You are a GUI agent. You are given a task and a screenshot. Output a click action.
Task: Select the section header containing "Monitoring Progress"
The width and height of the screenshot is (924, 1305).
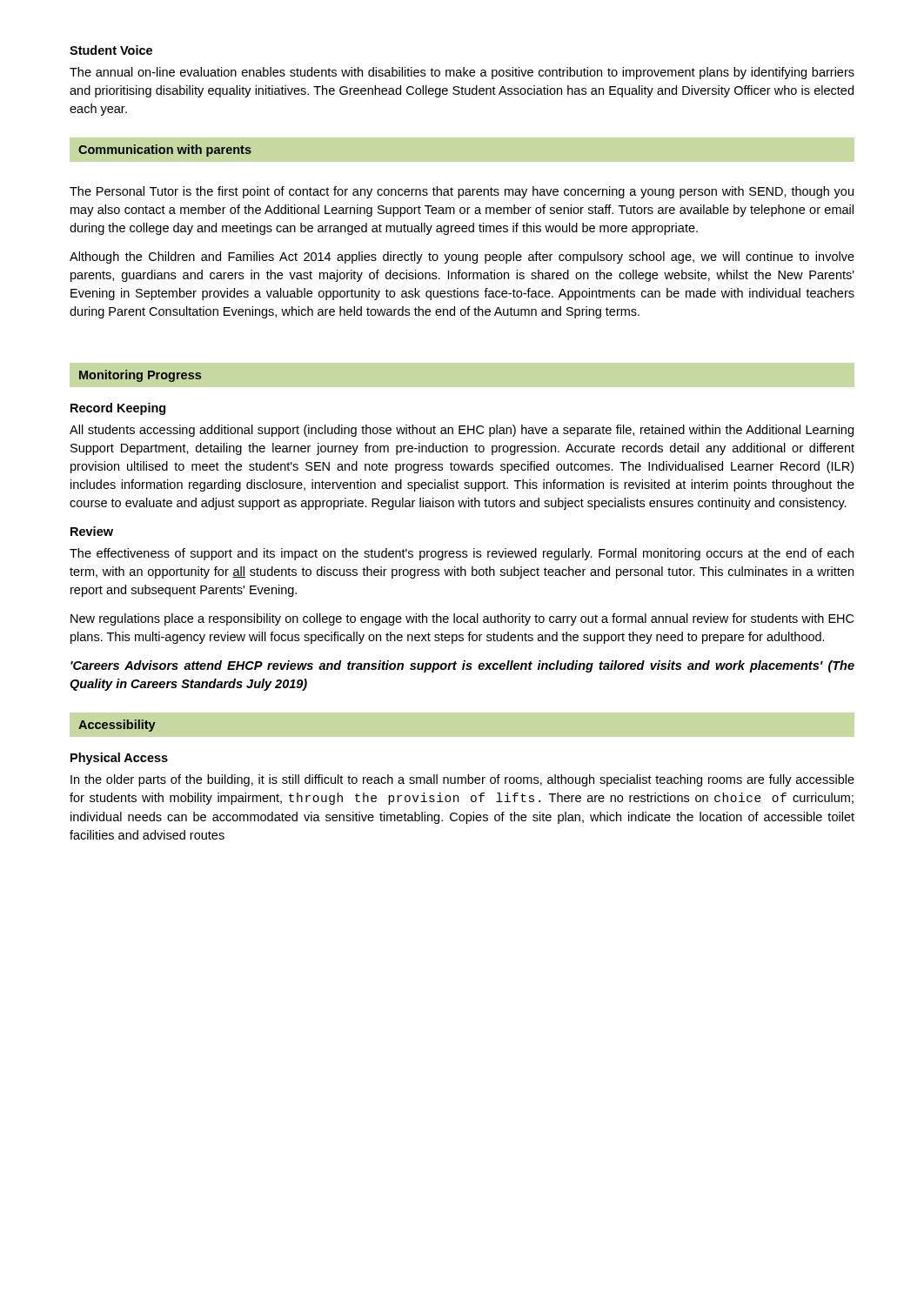coord(462,375)
